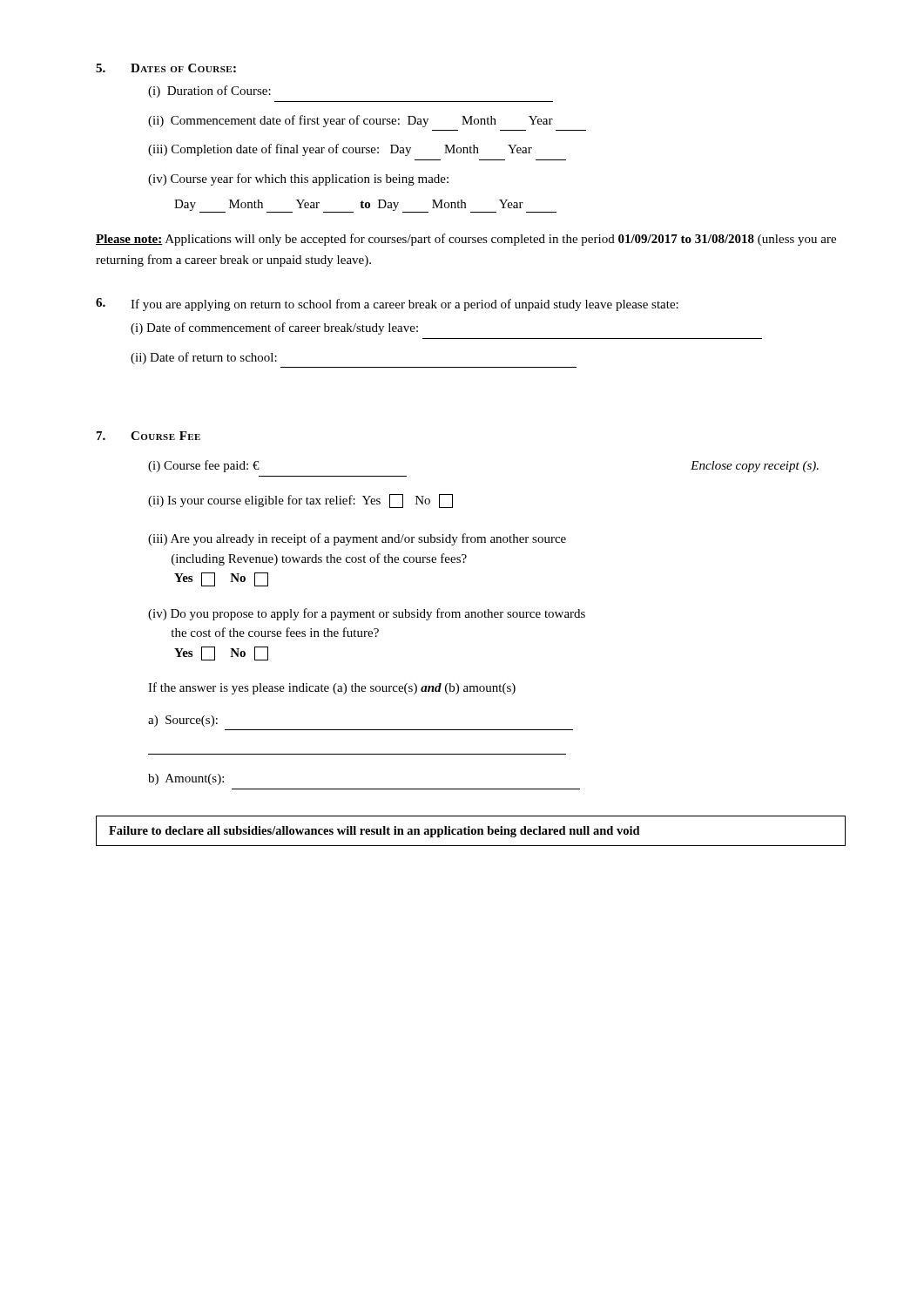Image resolution: width=924 pixels, height=1307 pixels.
Task: Click the passage that begins "(iii) Are you"
Action: coord(357,559)
